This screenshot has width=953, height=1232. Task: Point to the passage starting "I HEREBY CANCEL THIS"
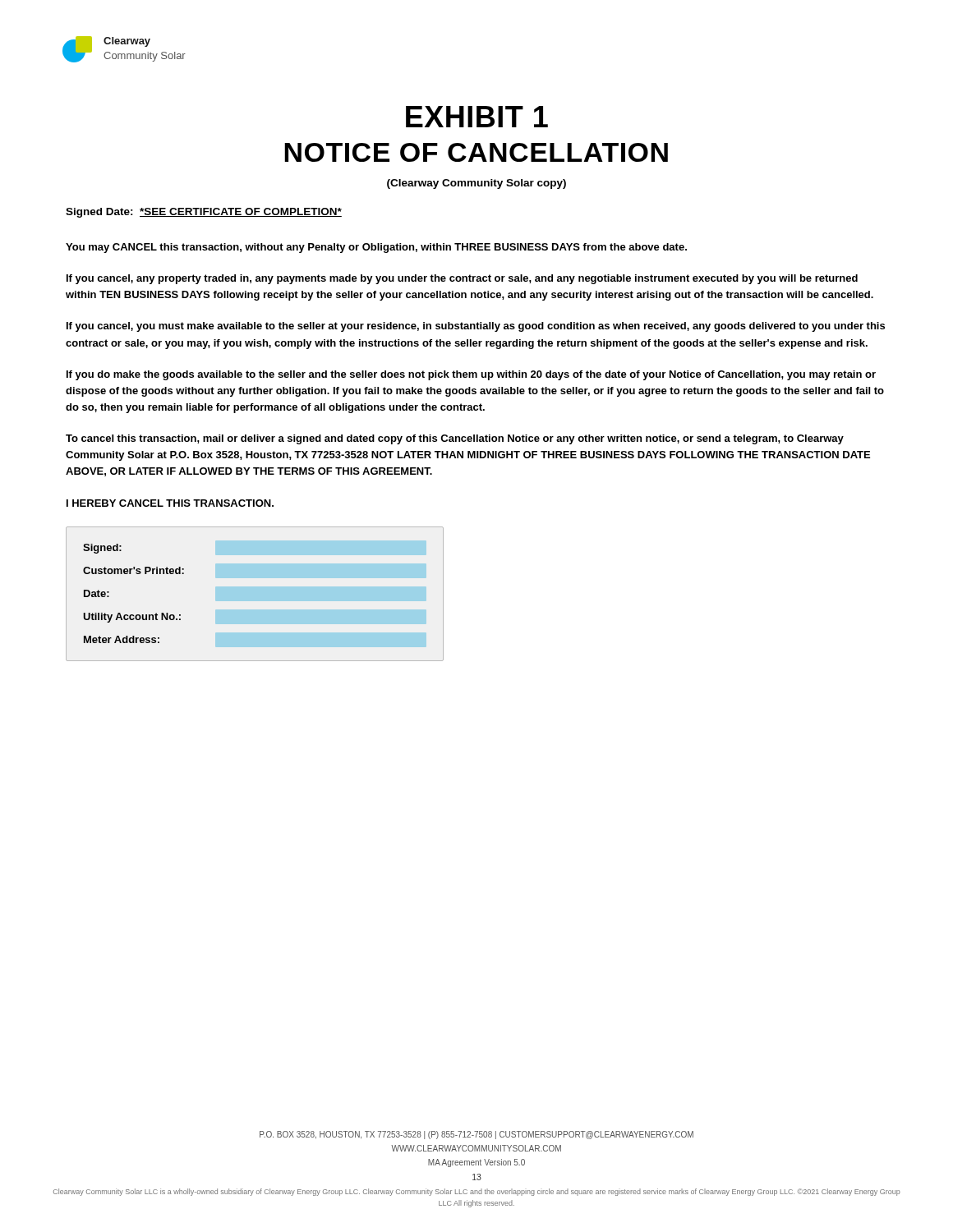(170, 503)
